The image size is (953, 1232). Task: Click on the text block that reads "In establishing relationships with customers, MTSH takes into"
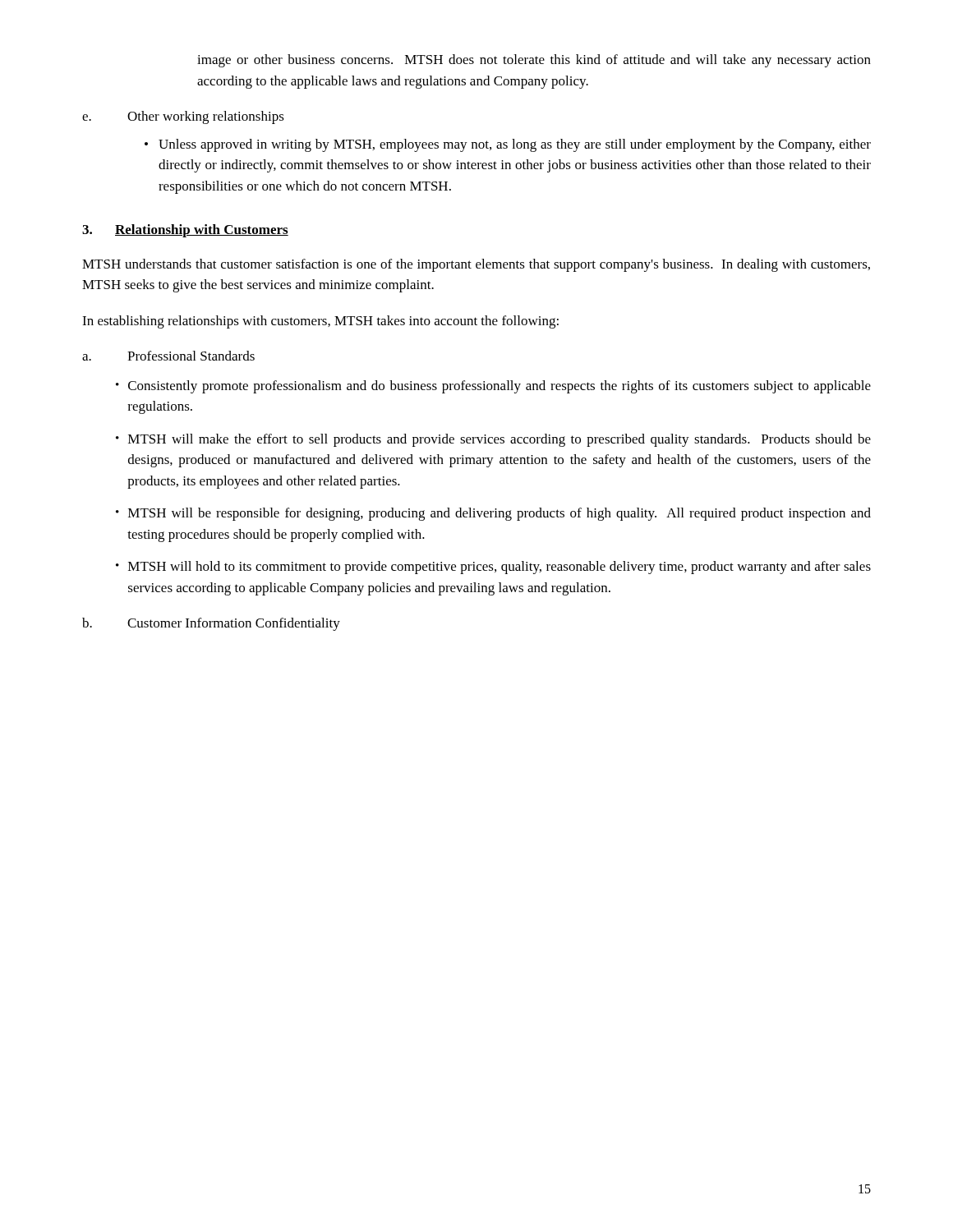click(321, 320)
